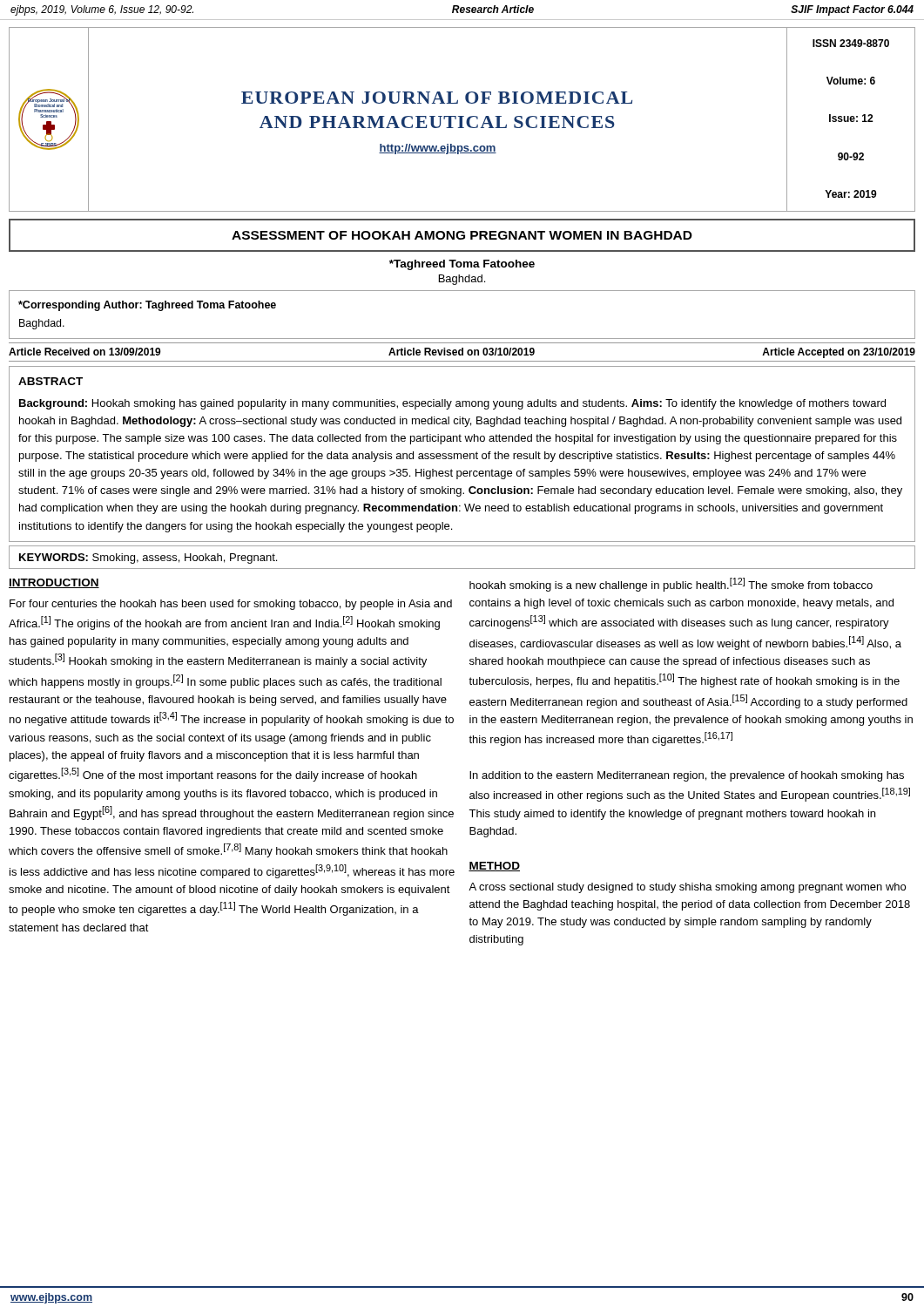Find the block on this page that starts "For four centuries the hookah has been"
Screen dimensions: 1307x924
tap(232, 765)
